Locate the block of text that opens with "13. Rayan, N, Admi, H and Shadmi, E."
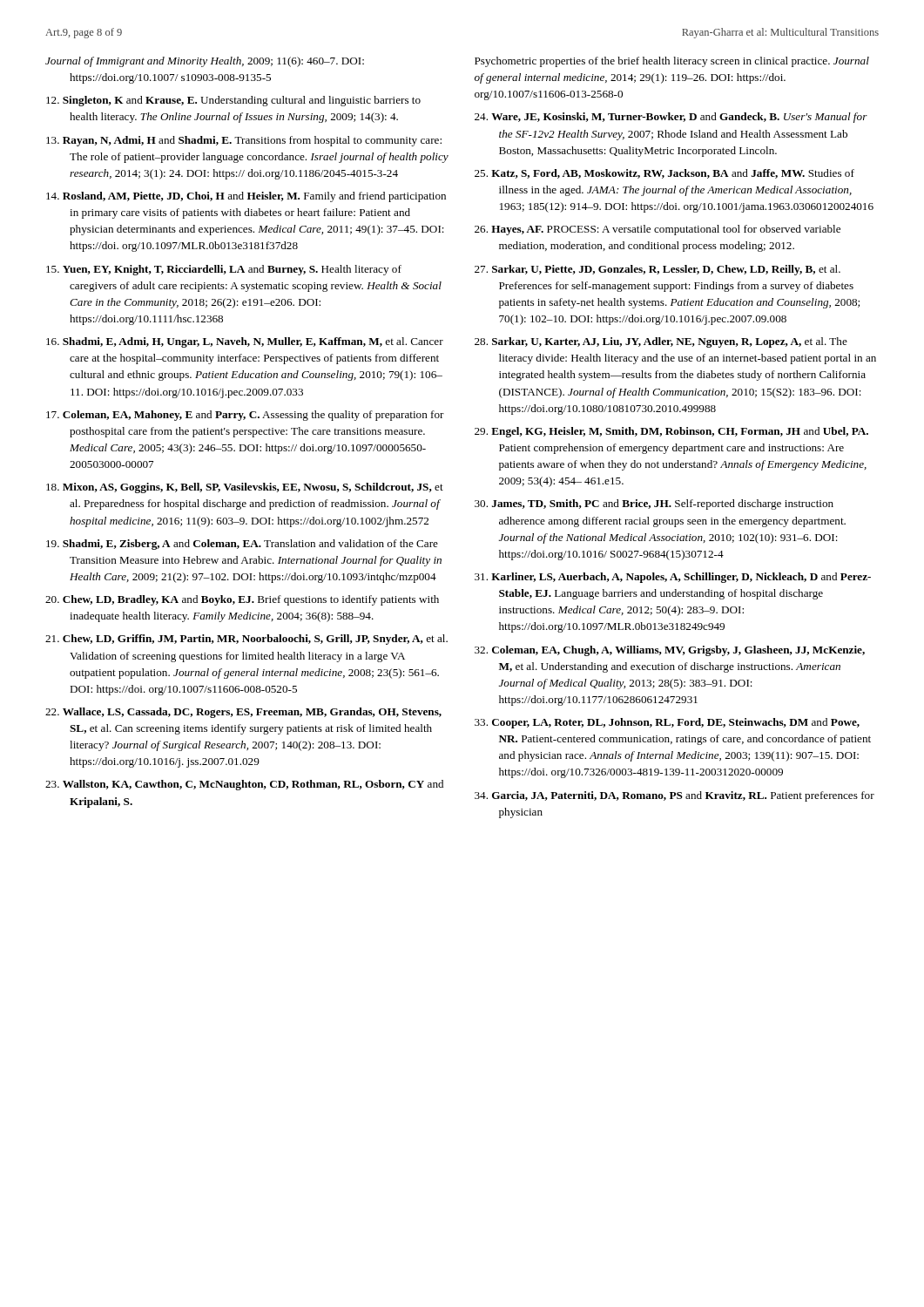Screen dimensions: 1307x924 point(247,156)
